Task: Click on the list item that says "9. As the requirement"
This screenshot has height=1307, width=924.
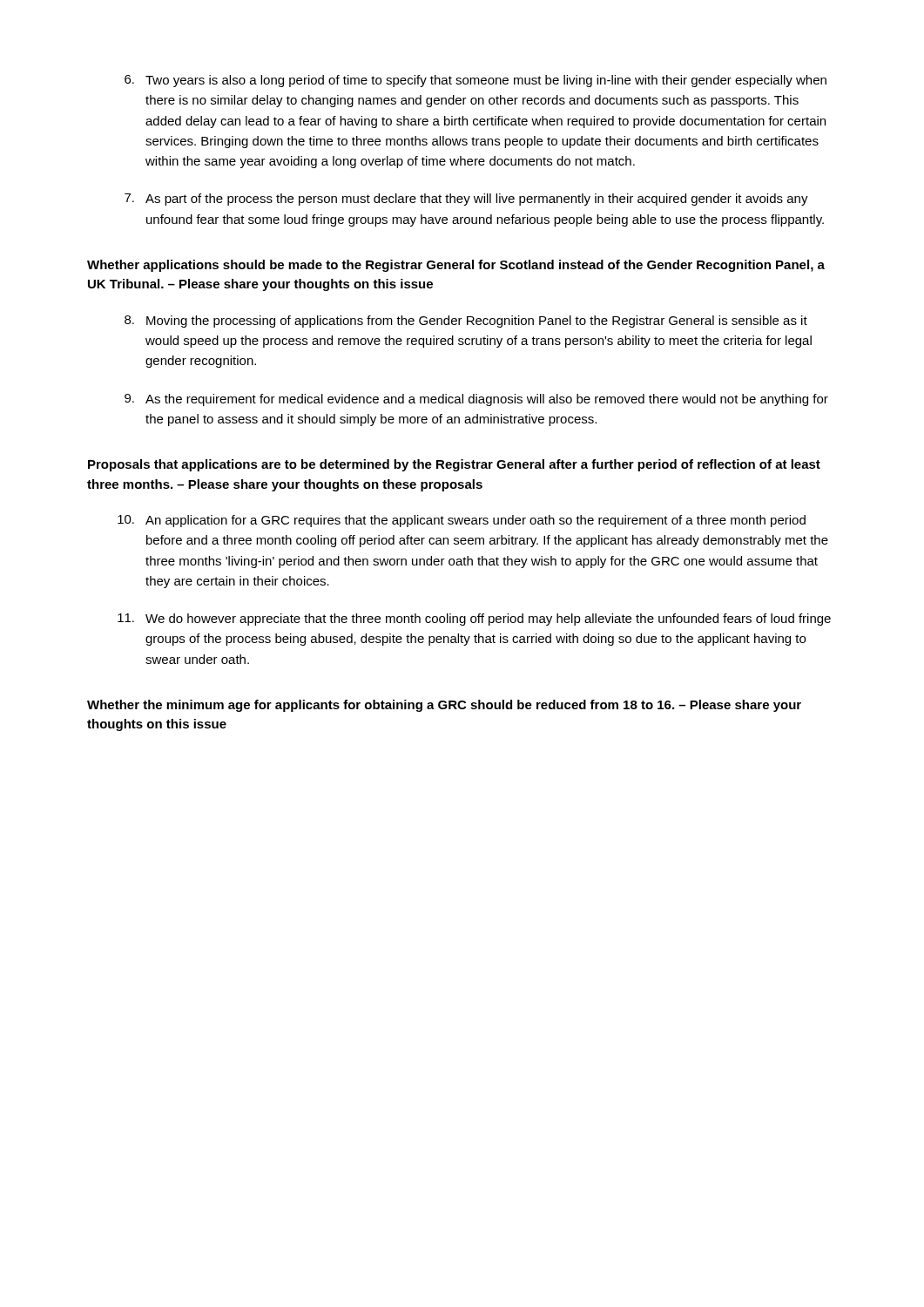Action: click(x=462, y=408)
